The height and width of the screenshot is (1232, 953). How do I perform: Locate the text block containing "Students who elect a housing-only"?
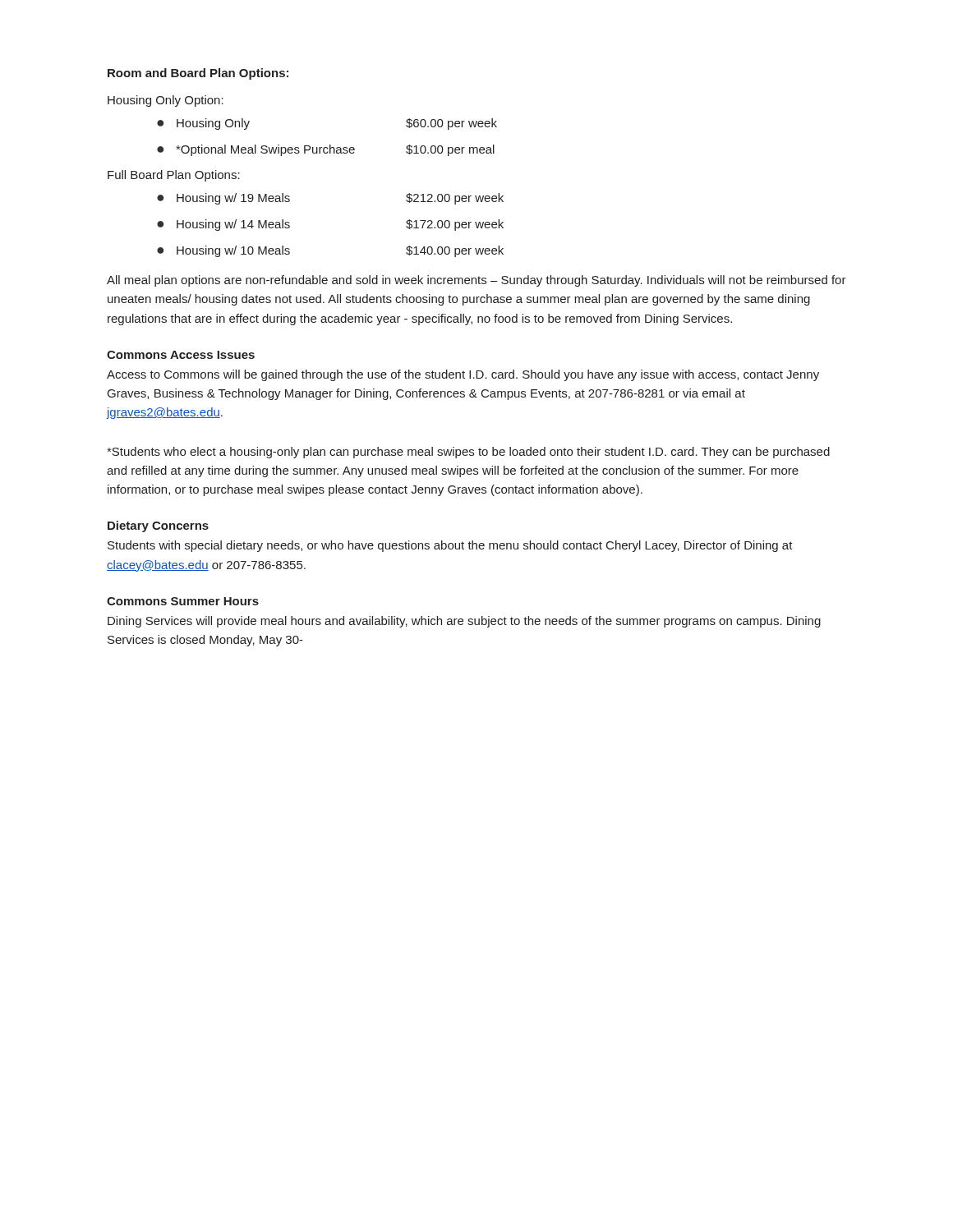(468, 470)
